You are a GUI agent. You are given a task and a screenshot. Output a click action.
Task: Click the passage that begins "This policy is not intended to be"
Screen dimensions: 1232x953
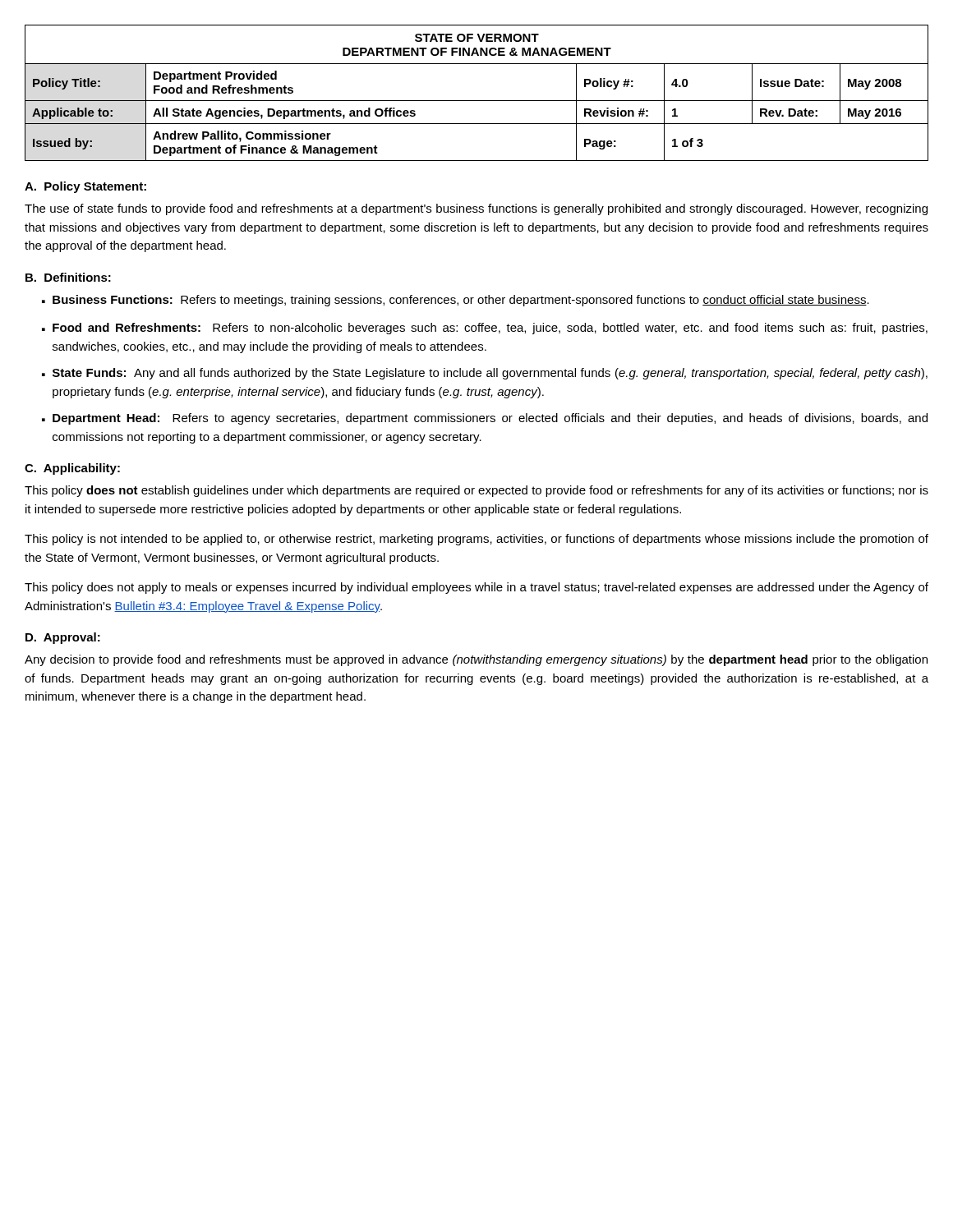click(x=476, y=548)
